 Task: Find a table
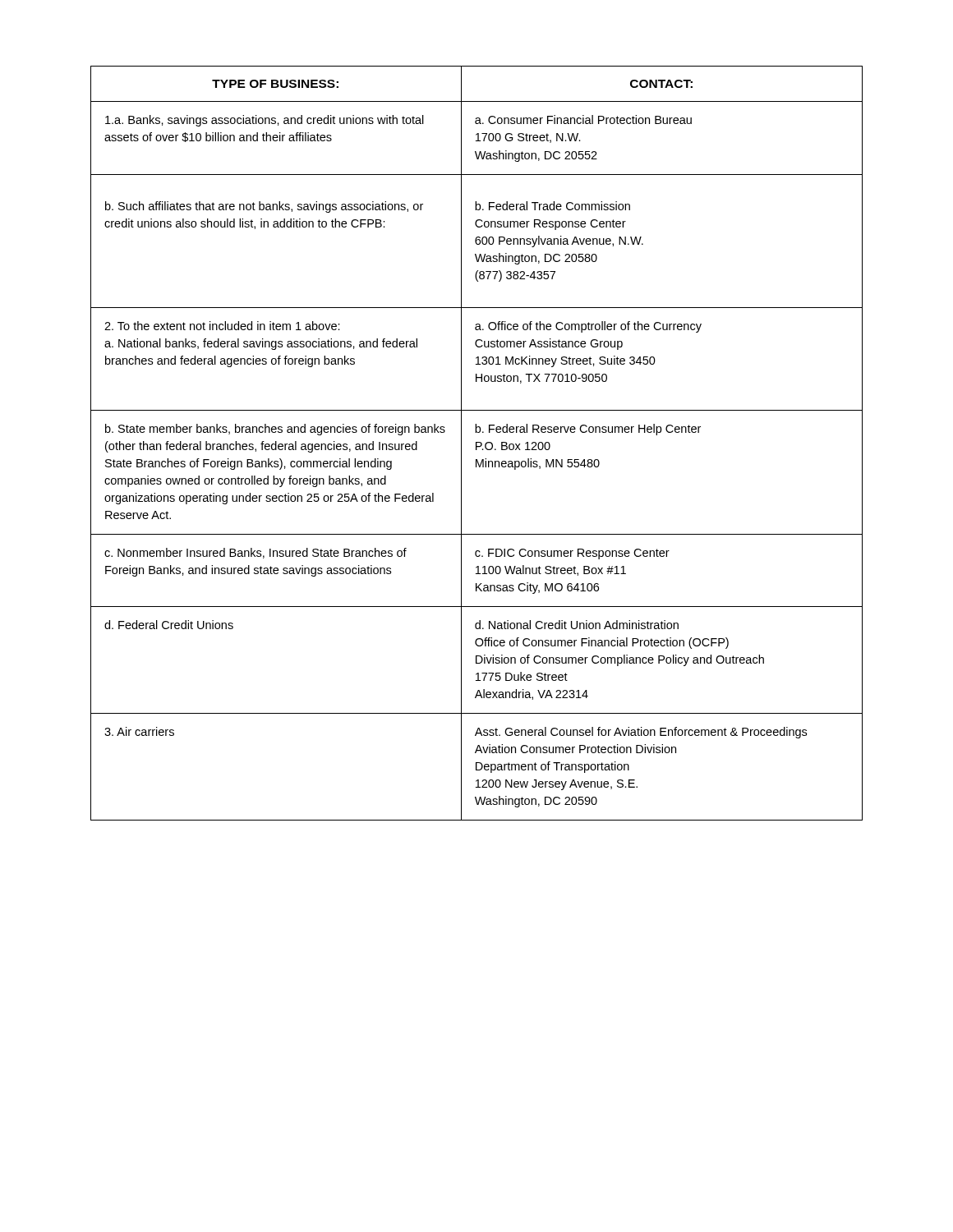(x=476, y=443)
